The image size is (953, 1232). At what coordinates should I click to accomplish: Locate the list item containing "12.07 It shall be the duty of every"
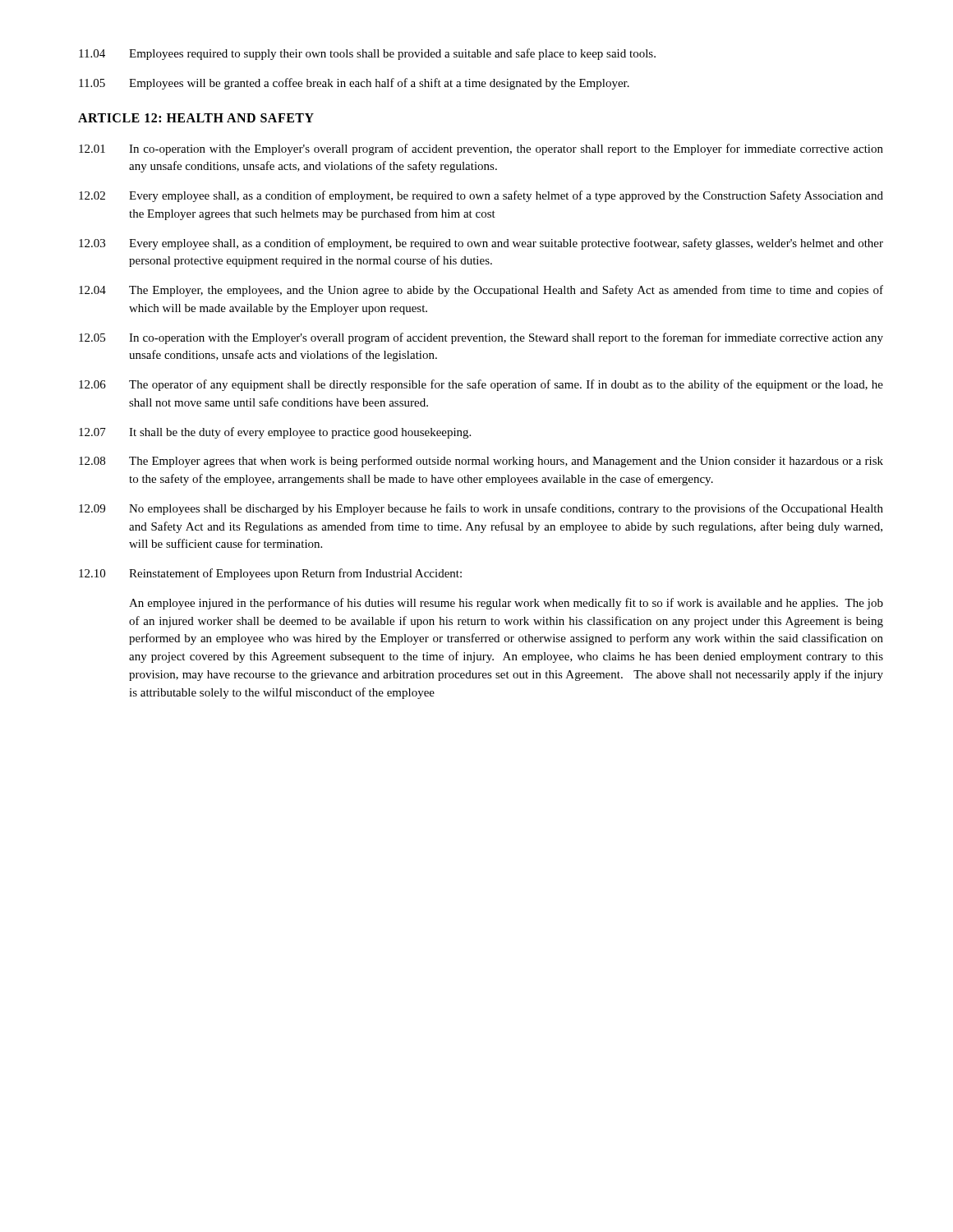481,432
